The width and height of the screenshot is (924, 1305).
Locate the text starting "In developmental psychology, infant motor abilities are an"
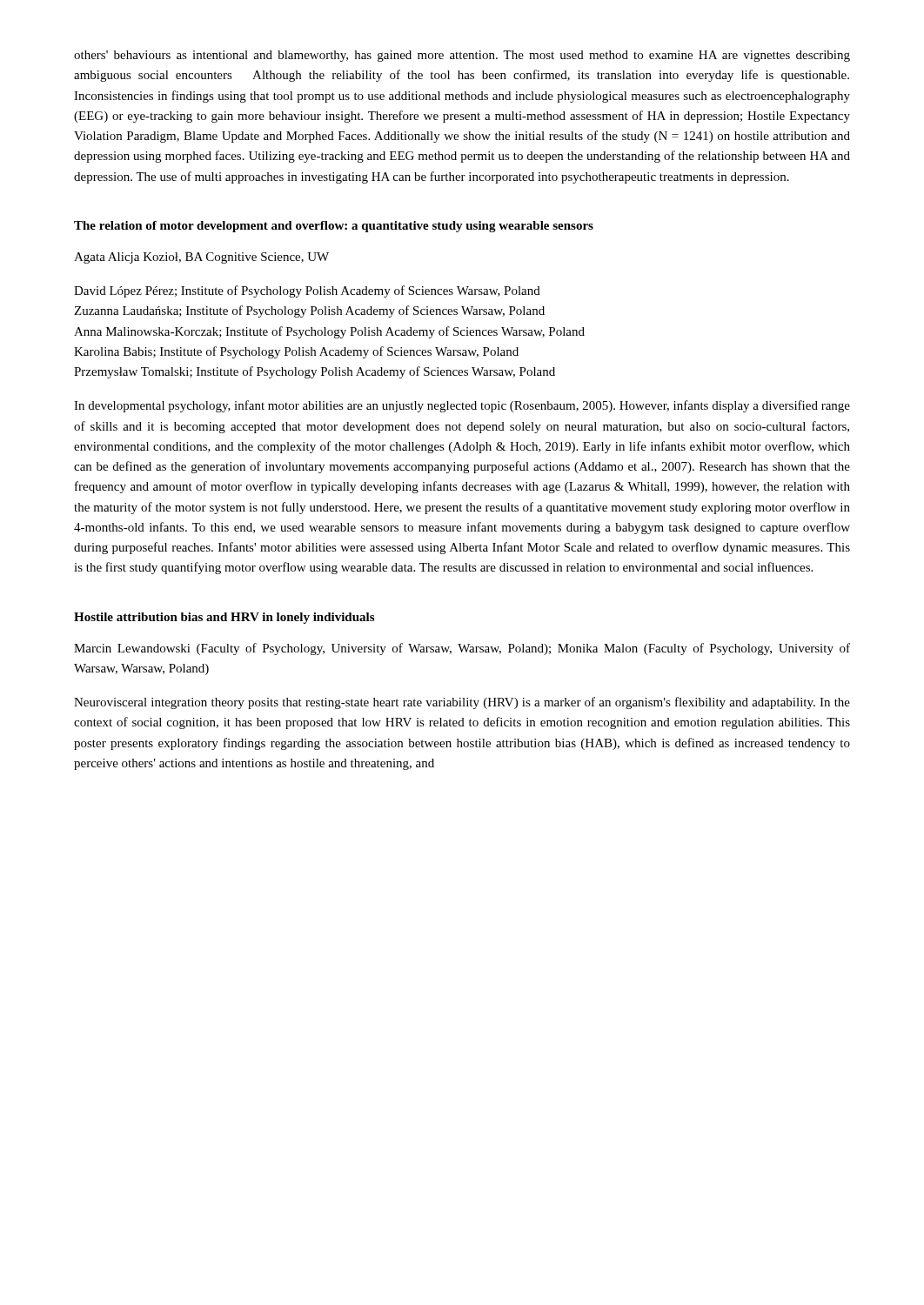462,487
